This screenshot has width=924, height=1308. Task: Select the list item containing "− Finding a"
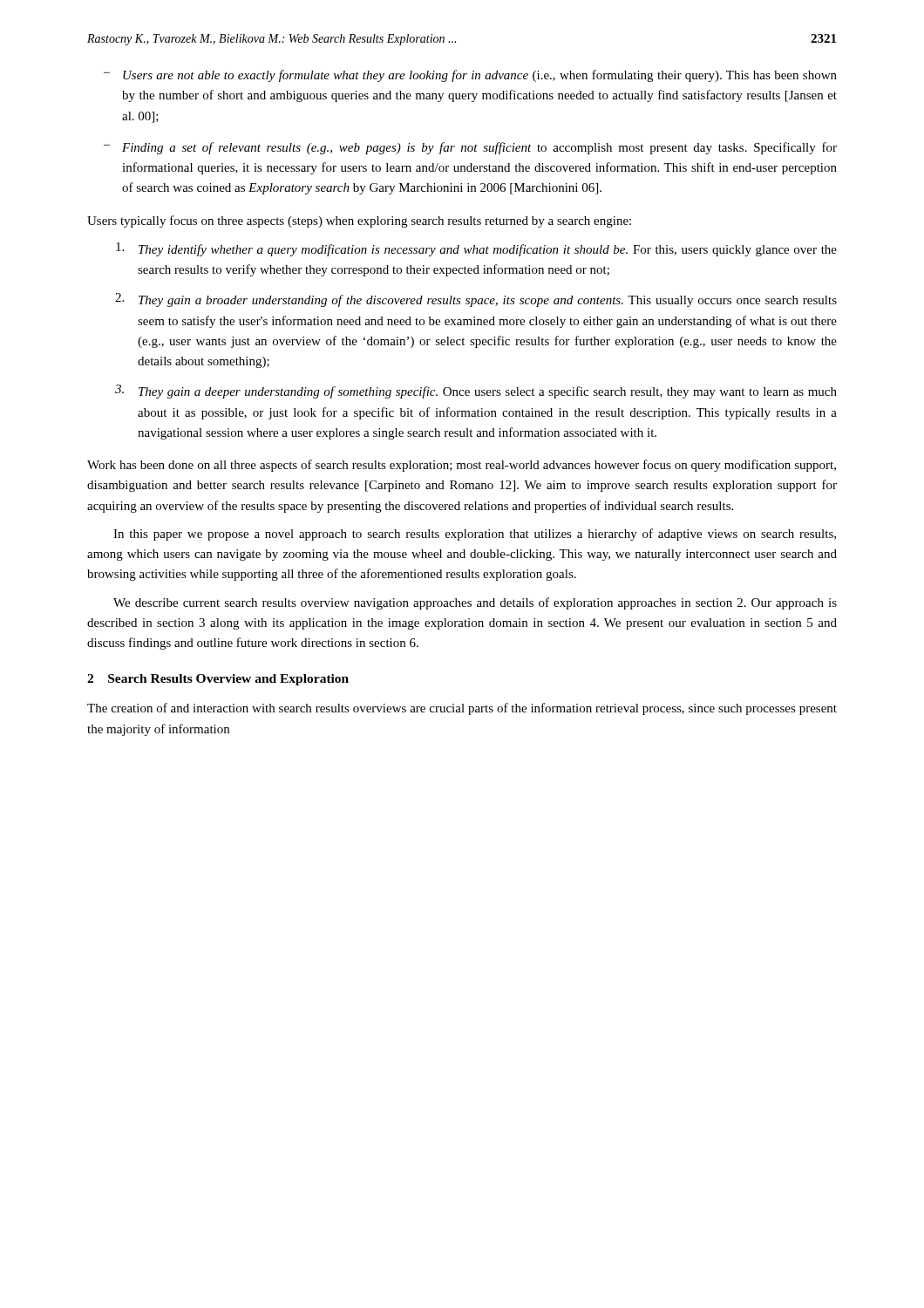coord(470,168)
